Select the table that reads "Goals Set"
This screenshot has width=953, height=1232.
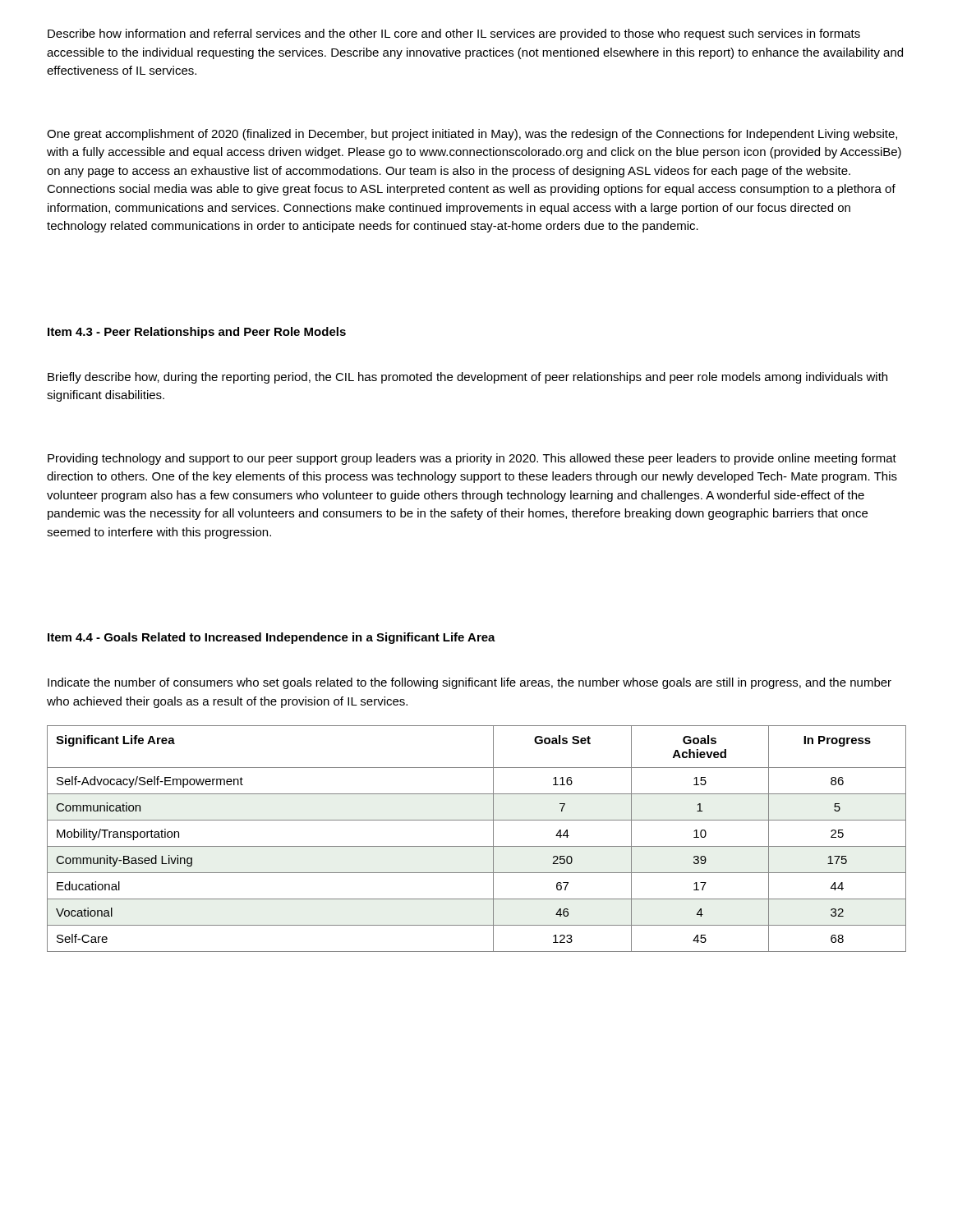[x=476, y=839]
